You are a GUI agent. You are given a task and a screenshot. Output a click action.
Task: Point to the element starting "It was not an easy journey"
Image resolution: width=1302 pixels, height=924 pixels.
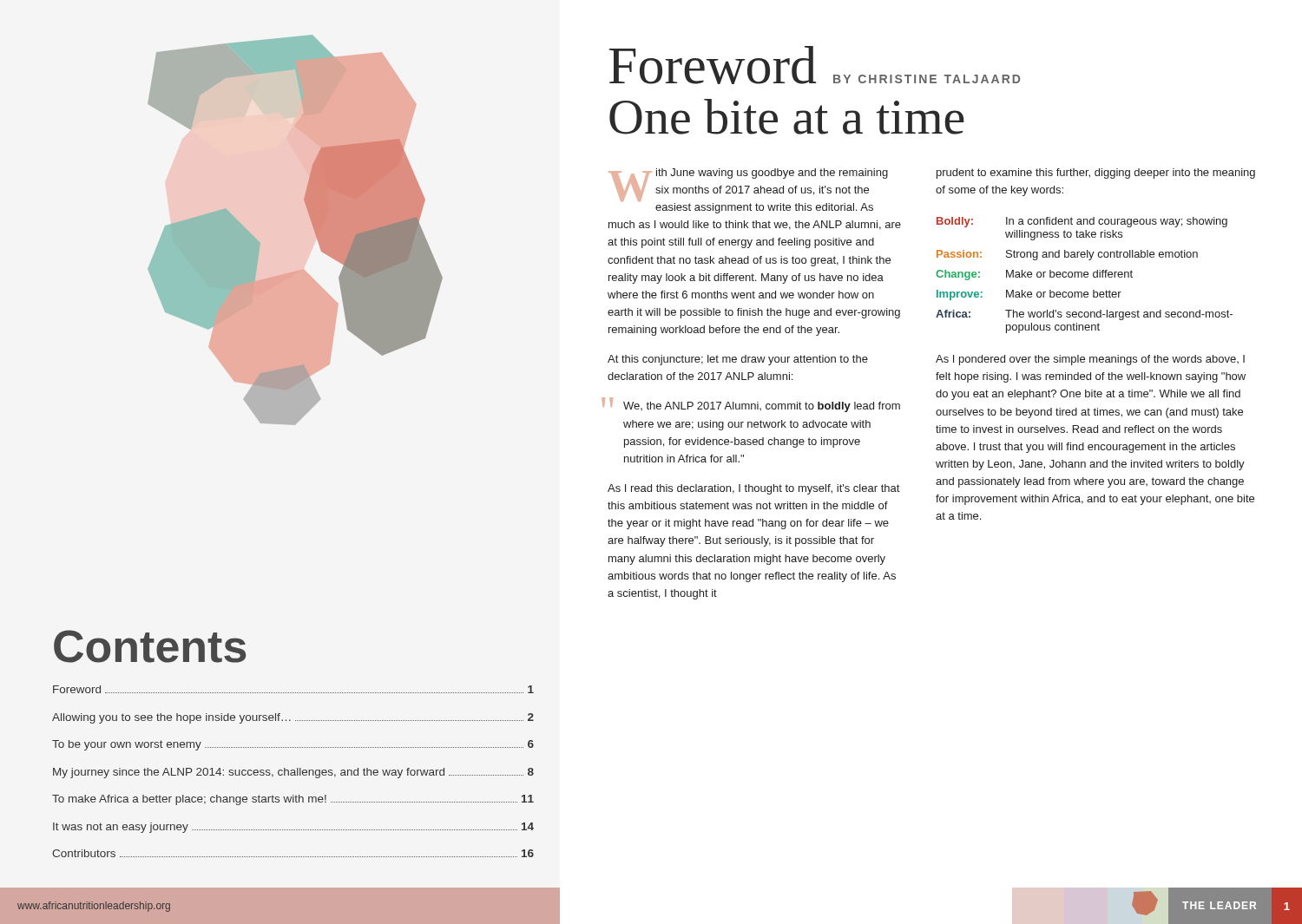coord(293,825)
